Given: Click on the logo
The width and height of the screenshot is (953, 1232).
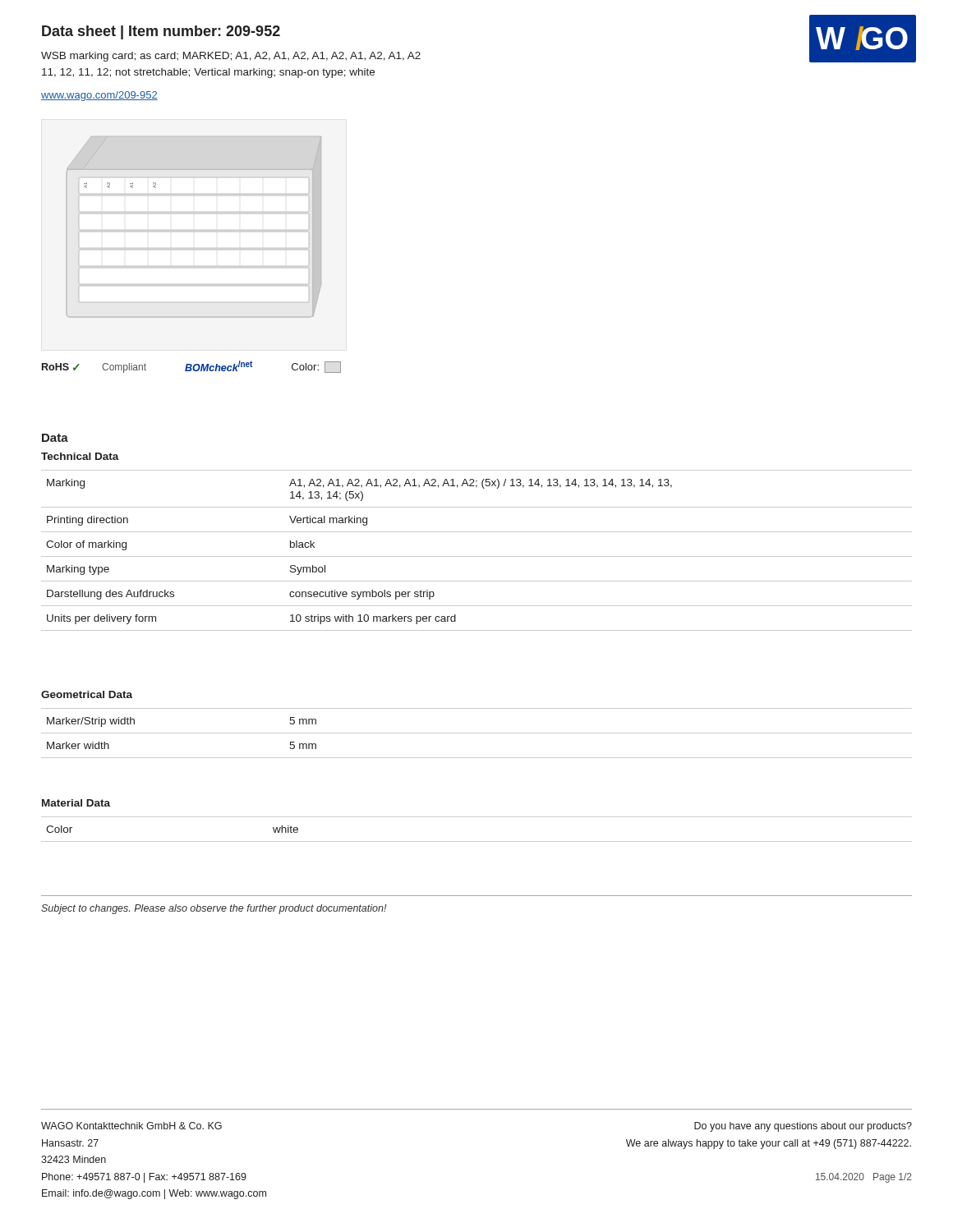Looking at the screenshot, I should pos(863,39).
